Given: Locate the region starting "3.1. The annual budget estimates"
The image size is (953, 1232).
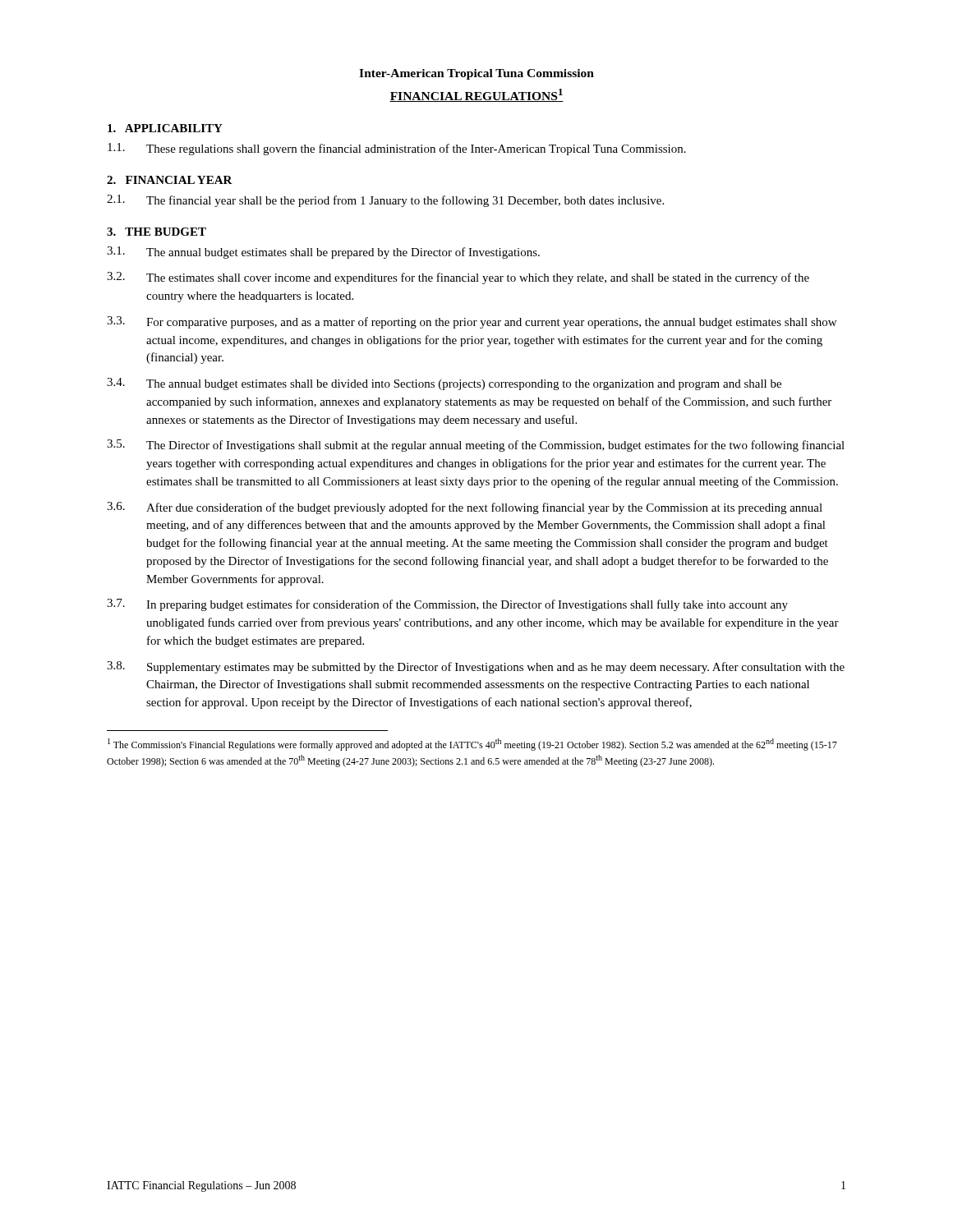Looking at the screenshot, I should 476,253.
